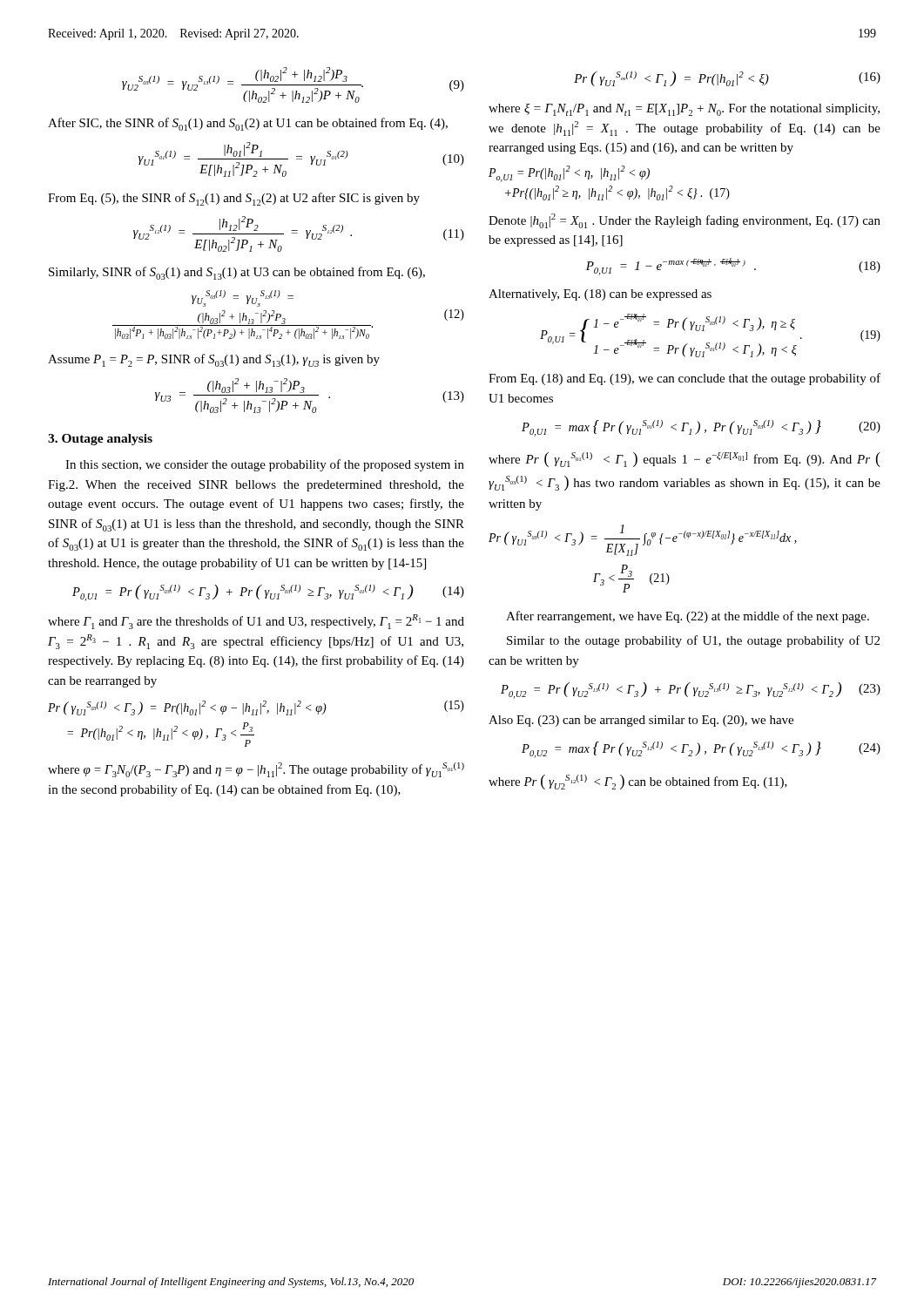Locate the element starting "3. Outage analysis"
This screenshot has height=1307, width=924.
tap(100, 438)
